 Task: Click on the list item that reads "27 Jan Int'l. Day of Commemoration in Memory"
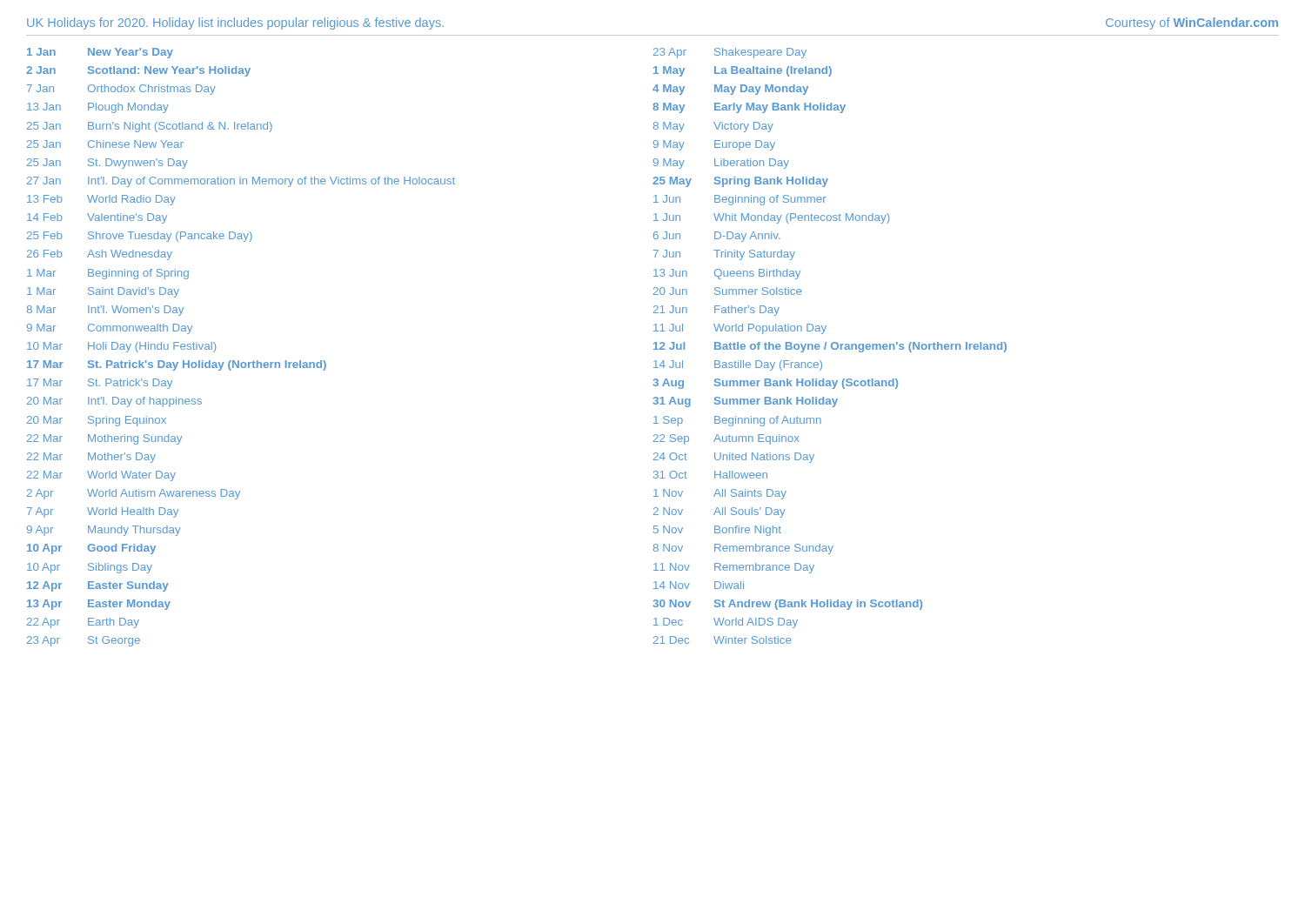point(241,181)
